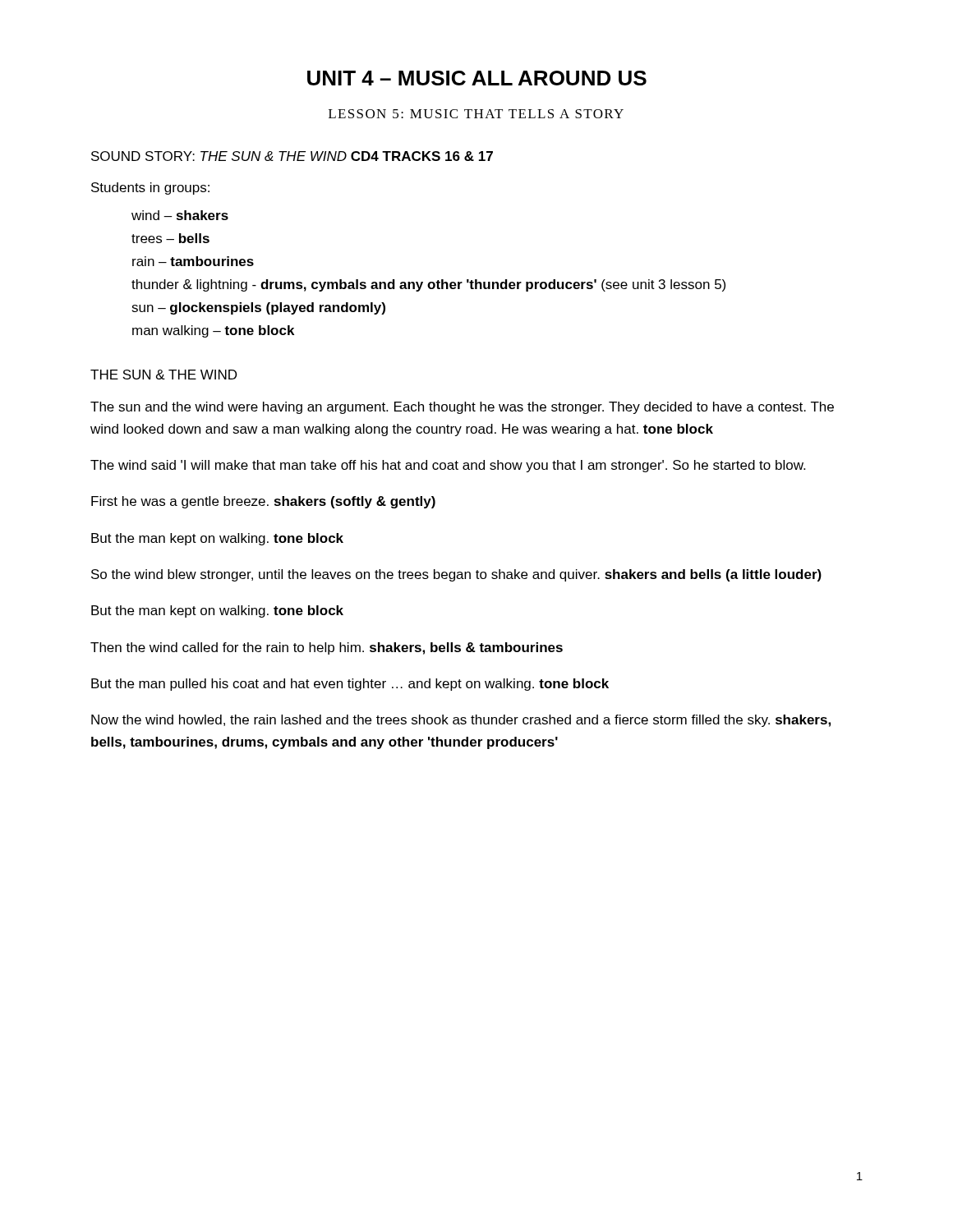This screenshot has height=1232, width=953.
Task: Locate the block starting "trees – bells"
Action: coord(171,239)
